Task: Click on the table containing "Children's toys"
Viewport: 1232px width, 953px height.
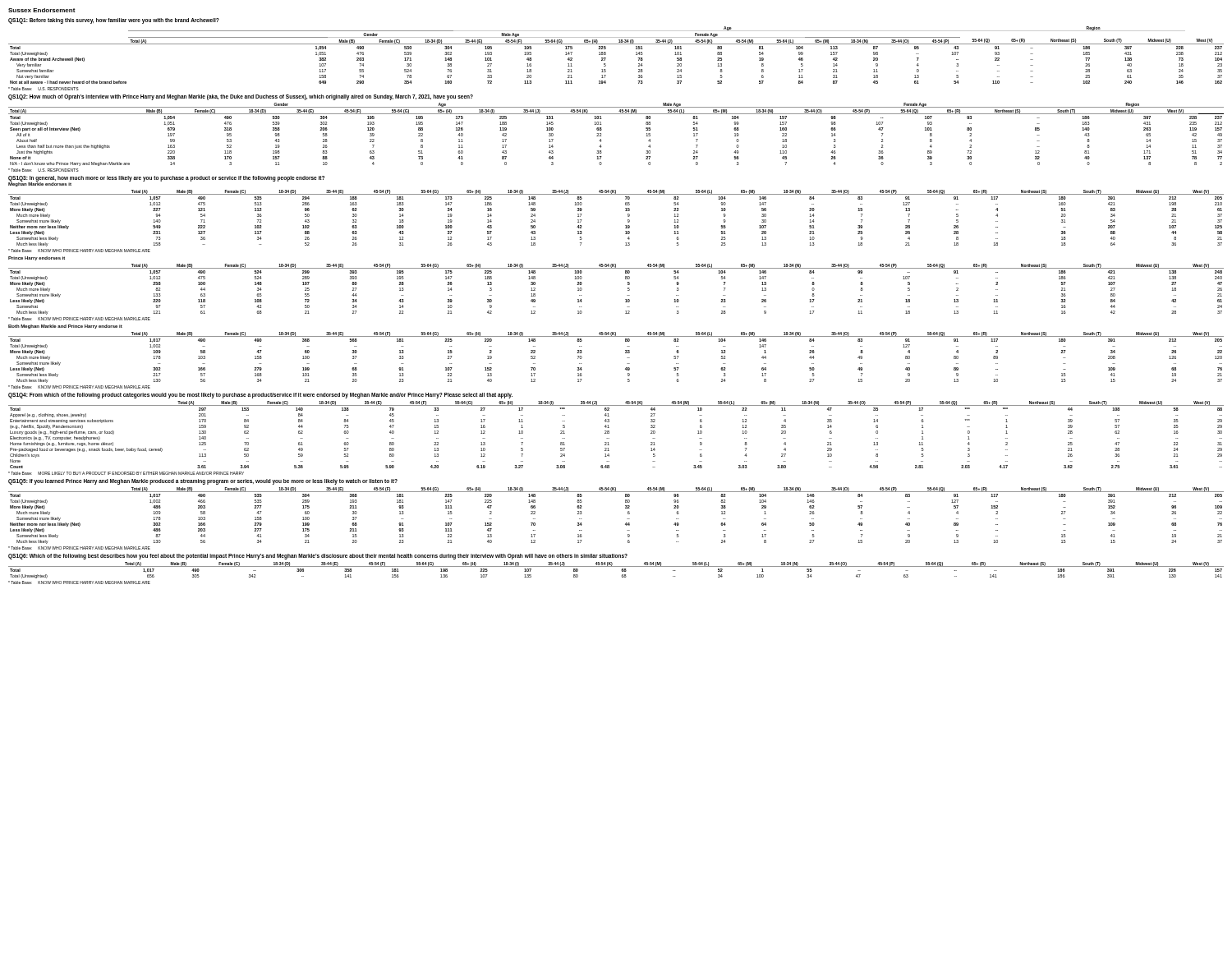Action: point(616,437)
